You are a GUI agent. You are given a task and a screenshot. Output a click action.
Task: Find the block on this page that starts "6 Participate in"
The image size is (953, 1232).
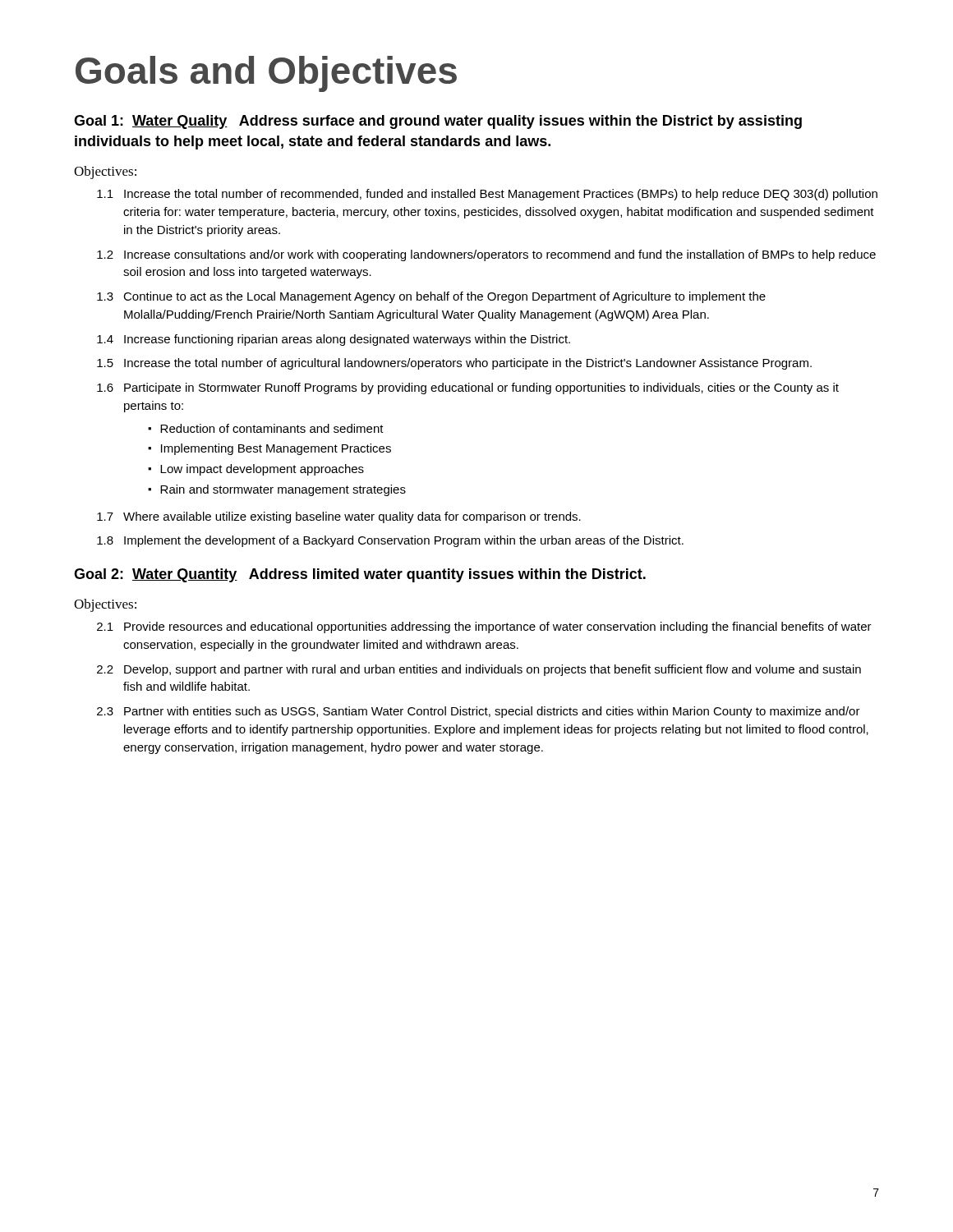click(x=468, y=388)
